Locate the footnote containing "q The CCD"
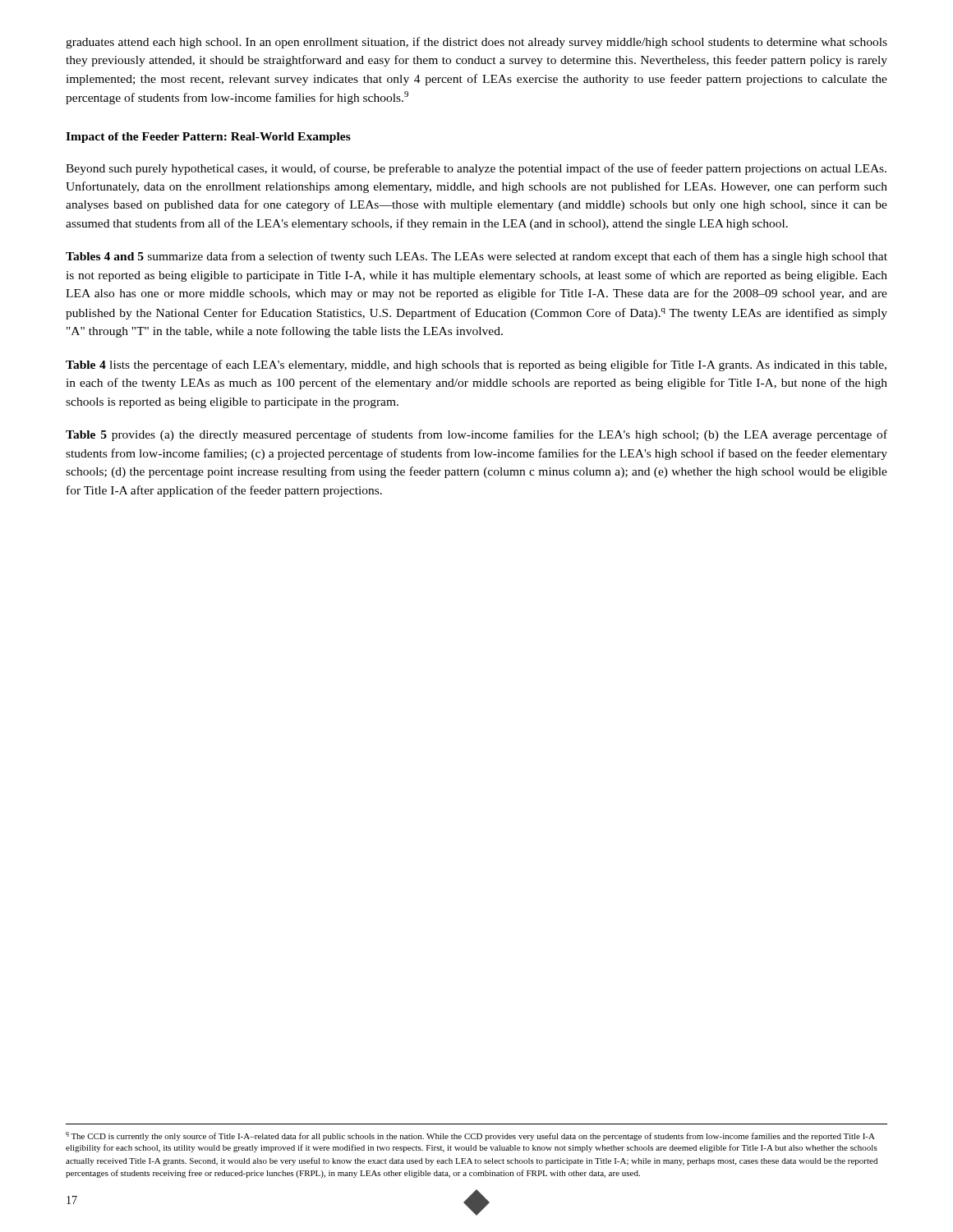This screenshot has width=953, height=1232. tap(476, 1154)
